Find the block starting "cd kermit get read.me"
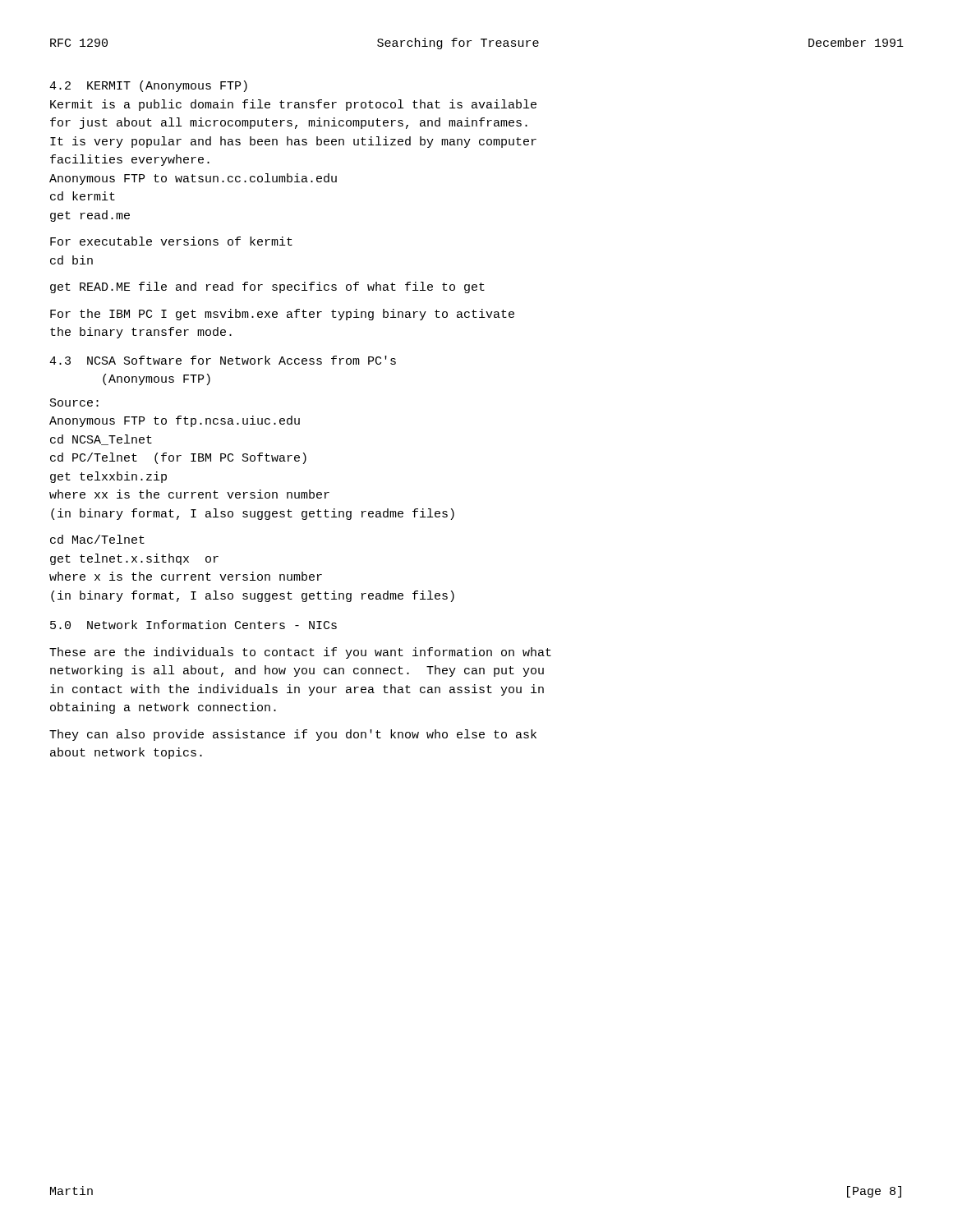 90,207
